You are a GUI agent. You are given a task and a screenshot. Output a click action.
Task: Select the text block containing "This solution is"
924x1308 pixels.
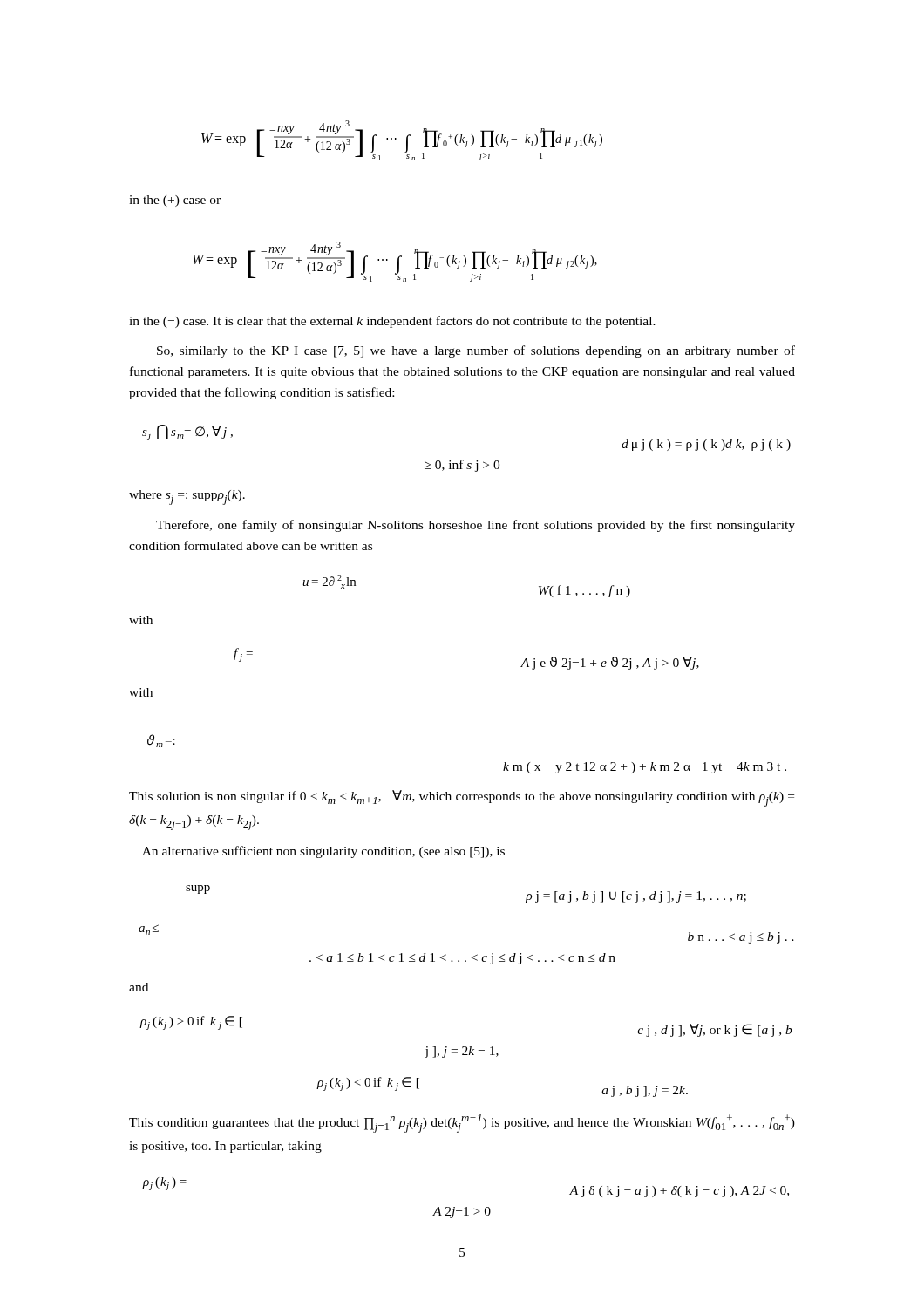pyautogui.click(x=462, y=810)
